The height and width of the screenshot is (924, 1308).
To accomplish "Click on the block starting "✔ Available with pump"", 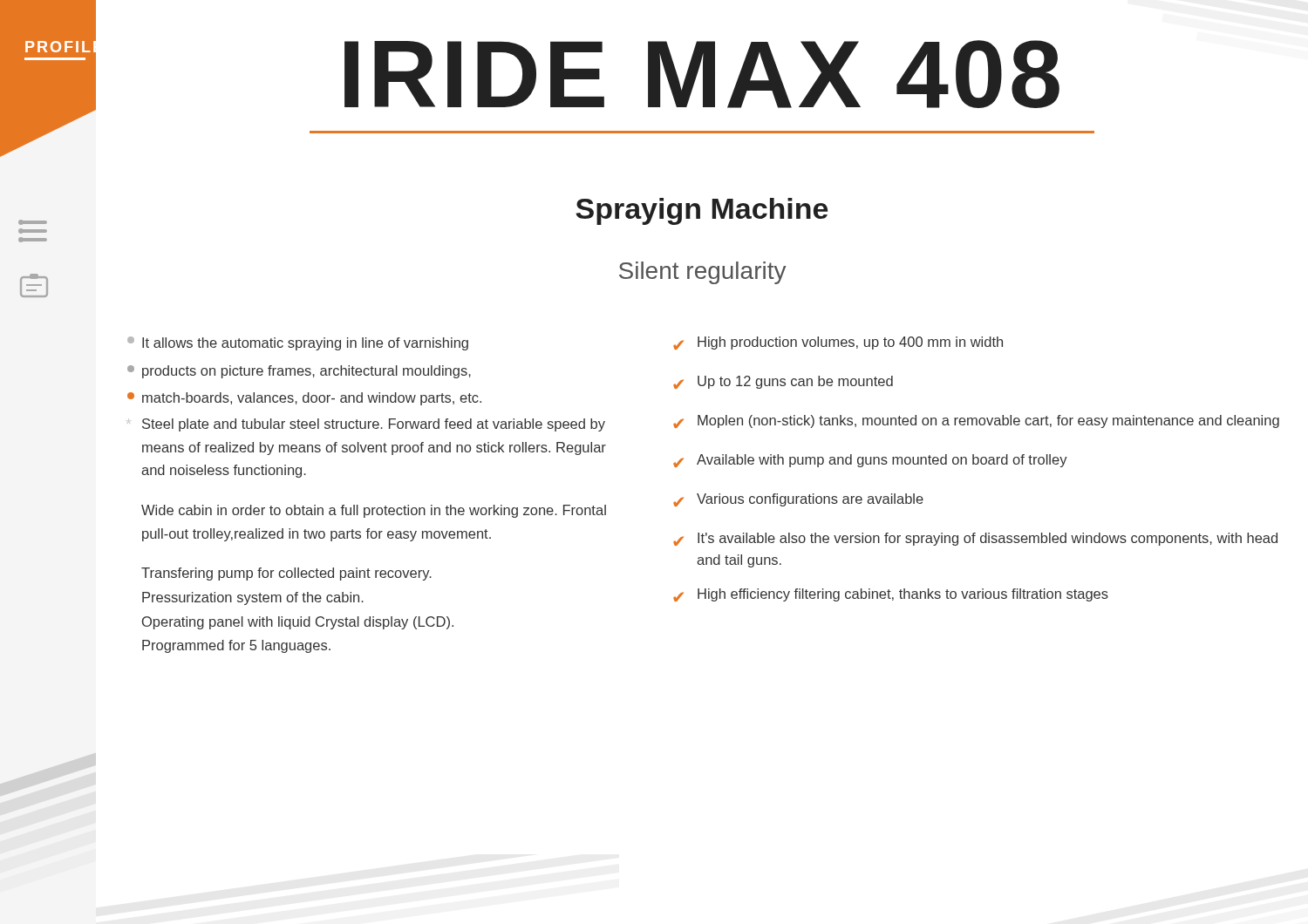I will [869, 462].
